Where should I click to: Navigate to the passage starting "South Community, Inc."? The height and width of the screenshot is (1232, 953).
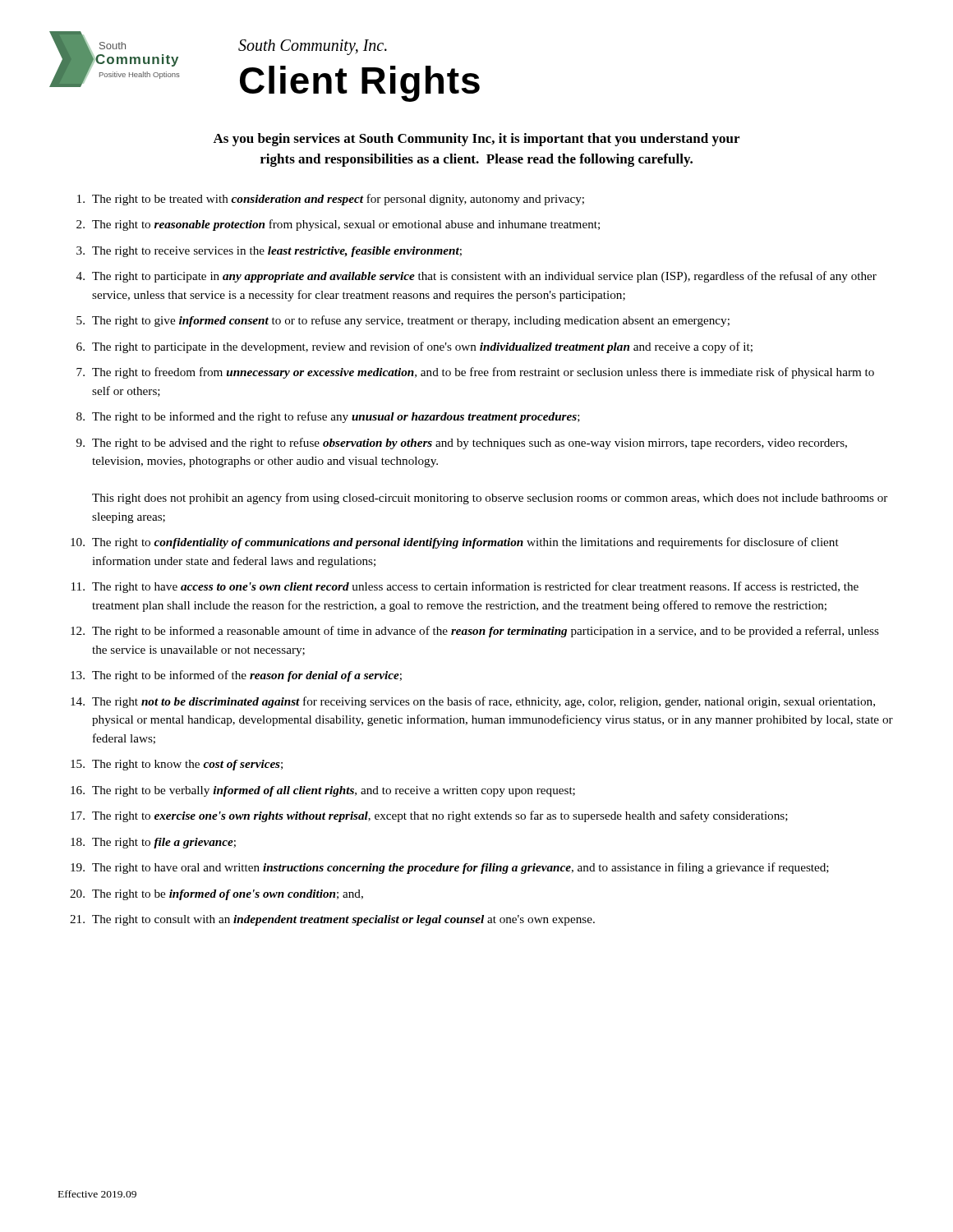tap(313, 45)
